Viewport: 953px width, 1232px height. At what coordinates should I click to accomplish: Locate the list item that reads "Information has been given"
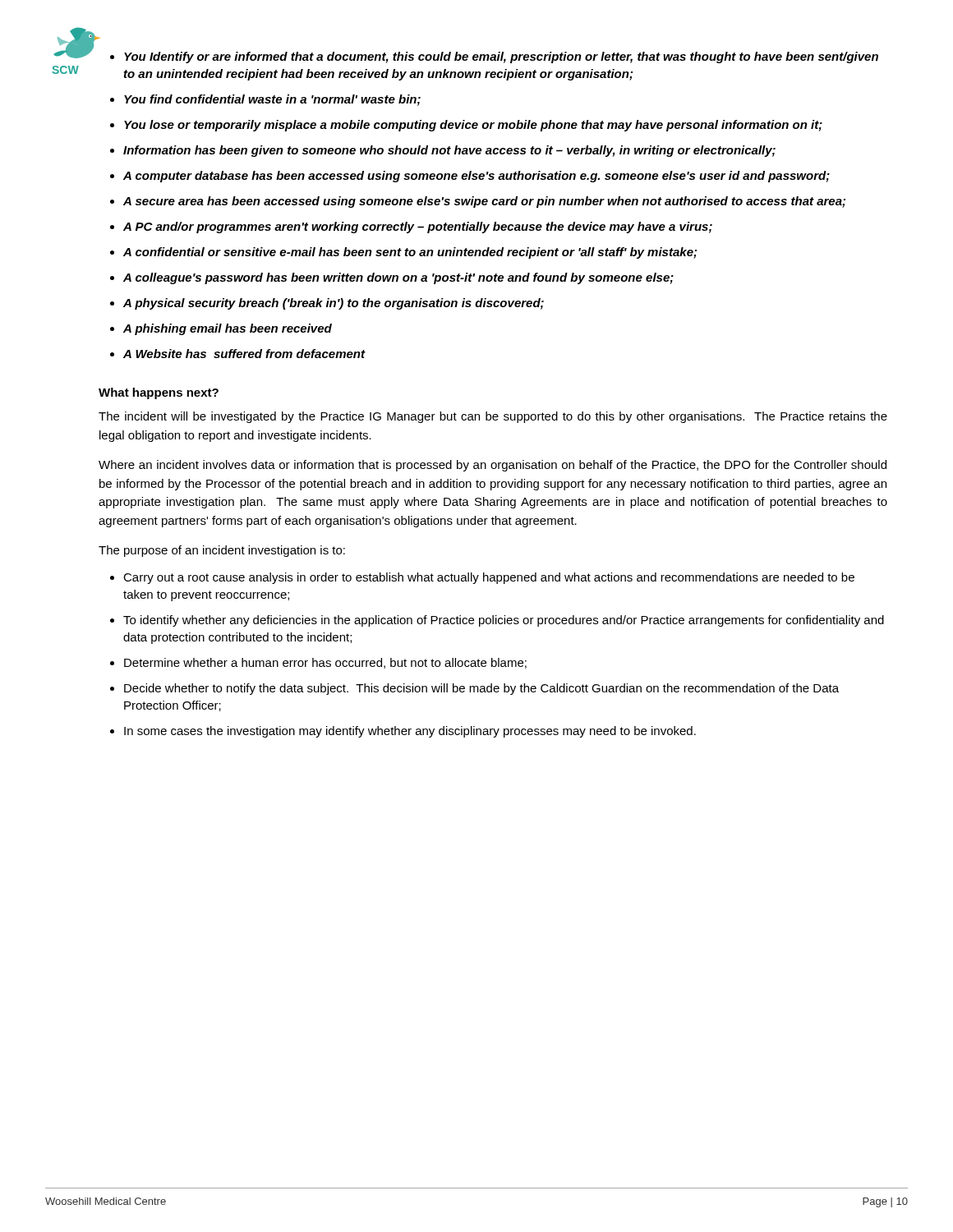450,150
